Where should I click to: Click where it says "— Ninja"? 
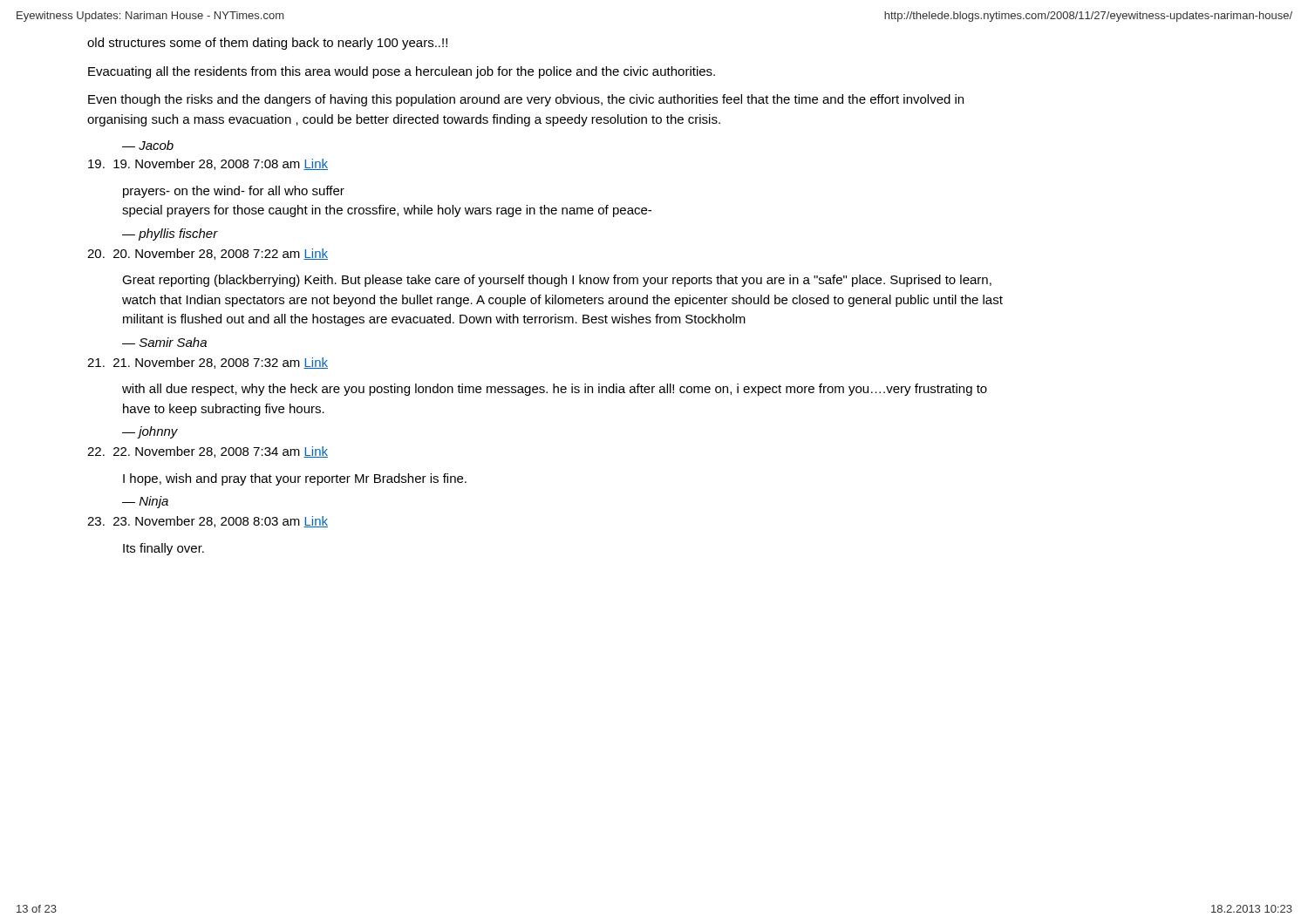coord(145,501)
